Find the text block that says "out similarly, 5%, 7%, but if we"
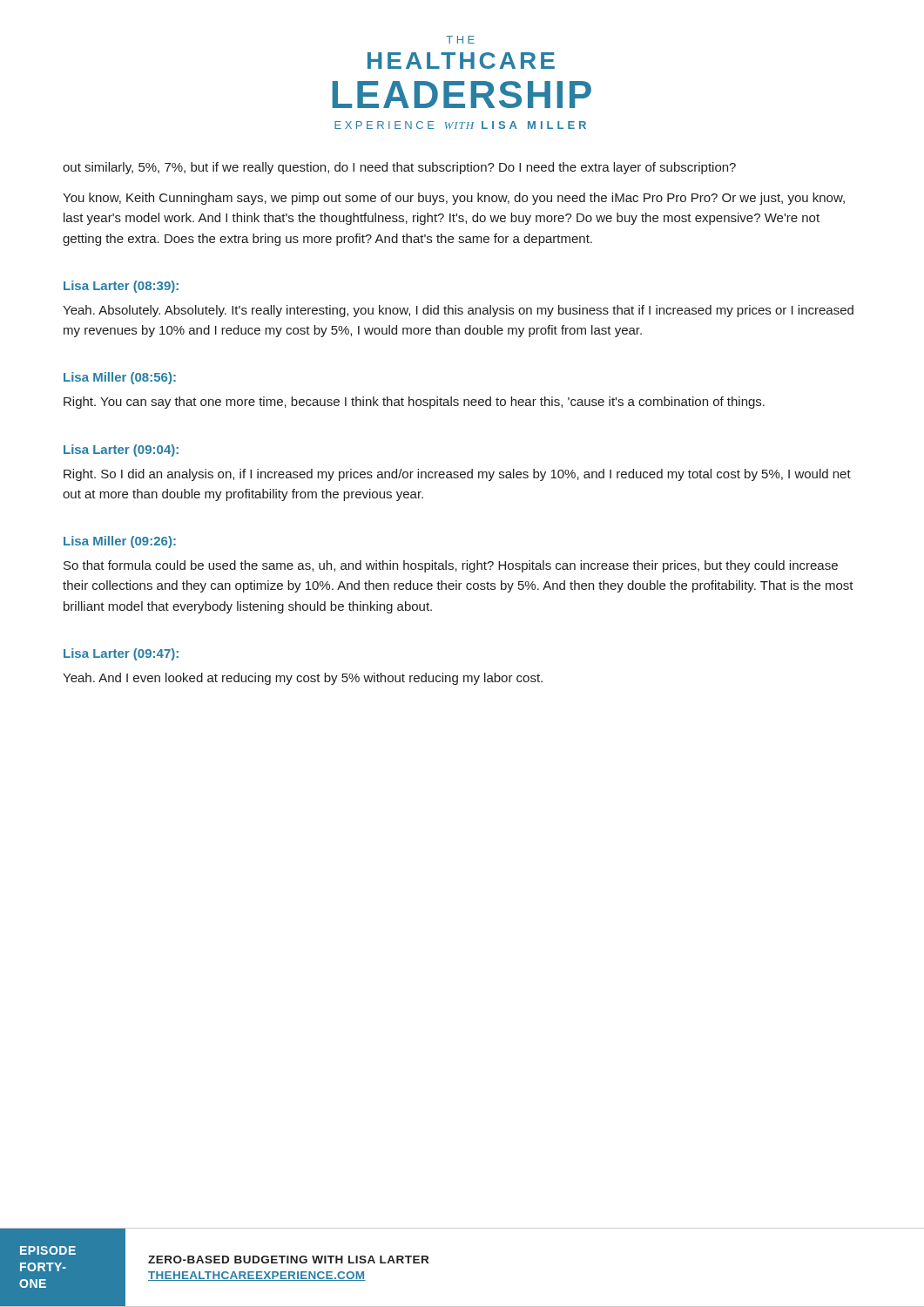Image resolution: width=924 pixels, height=1307 pixels. click(400, 167)
